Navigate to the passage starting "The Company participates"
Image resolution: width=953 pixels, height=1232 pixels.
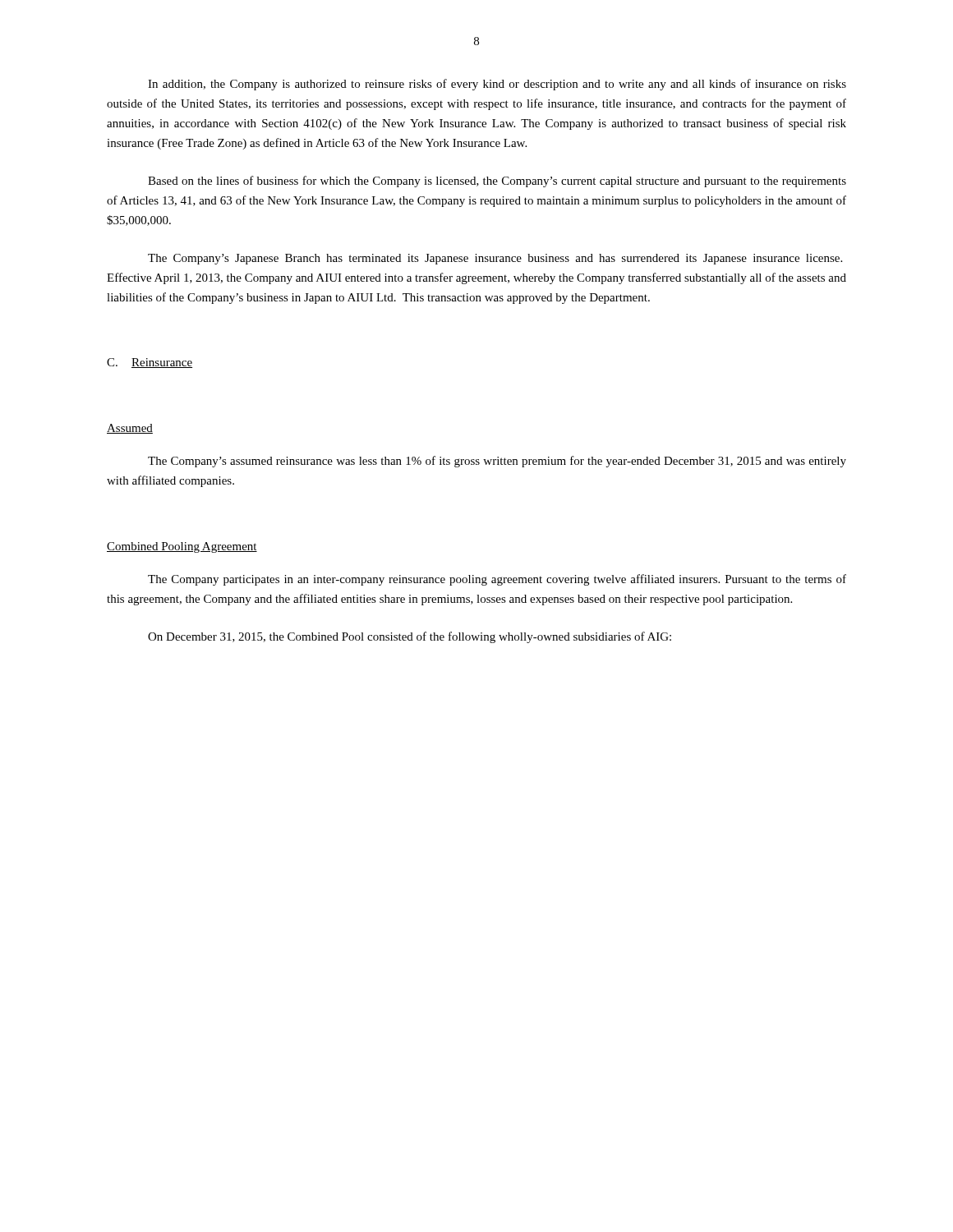point(476,589)
